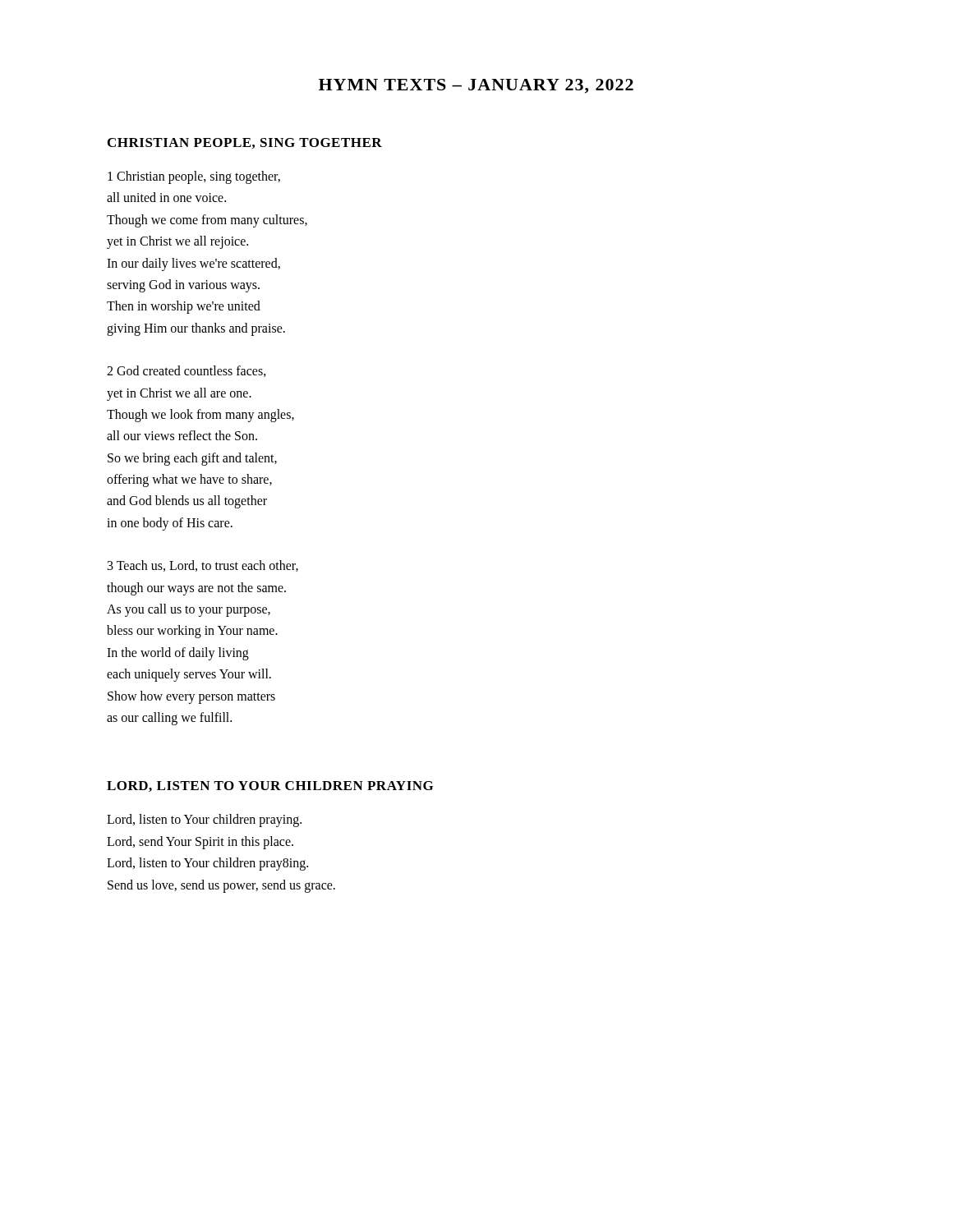
Task: Navigate to the text starting "2 God created countless faces, yet in"
Action: [201, 447]
